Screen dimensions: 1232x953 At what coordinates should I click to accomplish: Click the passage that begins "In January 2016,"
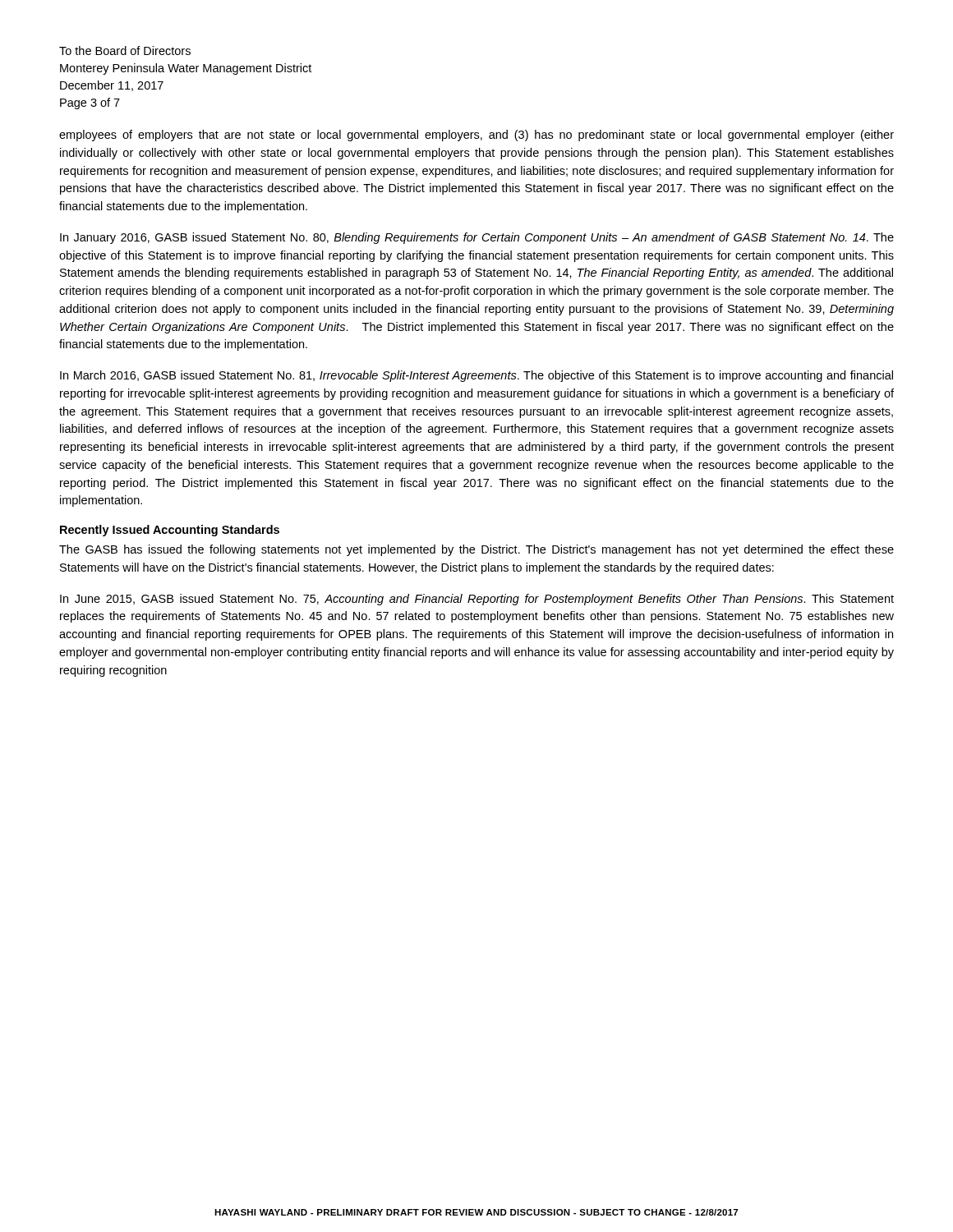click(x=476, y=291)
